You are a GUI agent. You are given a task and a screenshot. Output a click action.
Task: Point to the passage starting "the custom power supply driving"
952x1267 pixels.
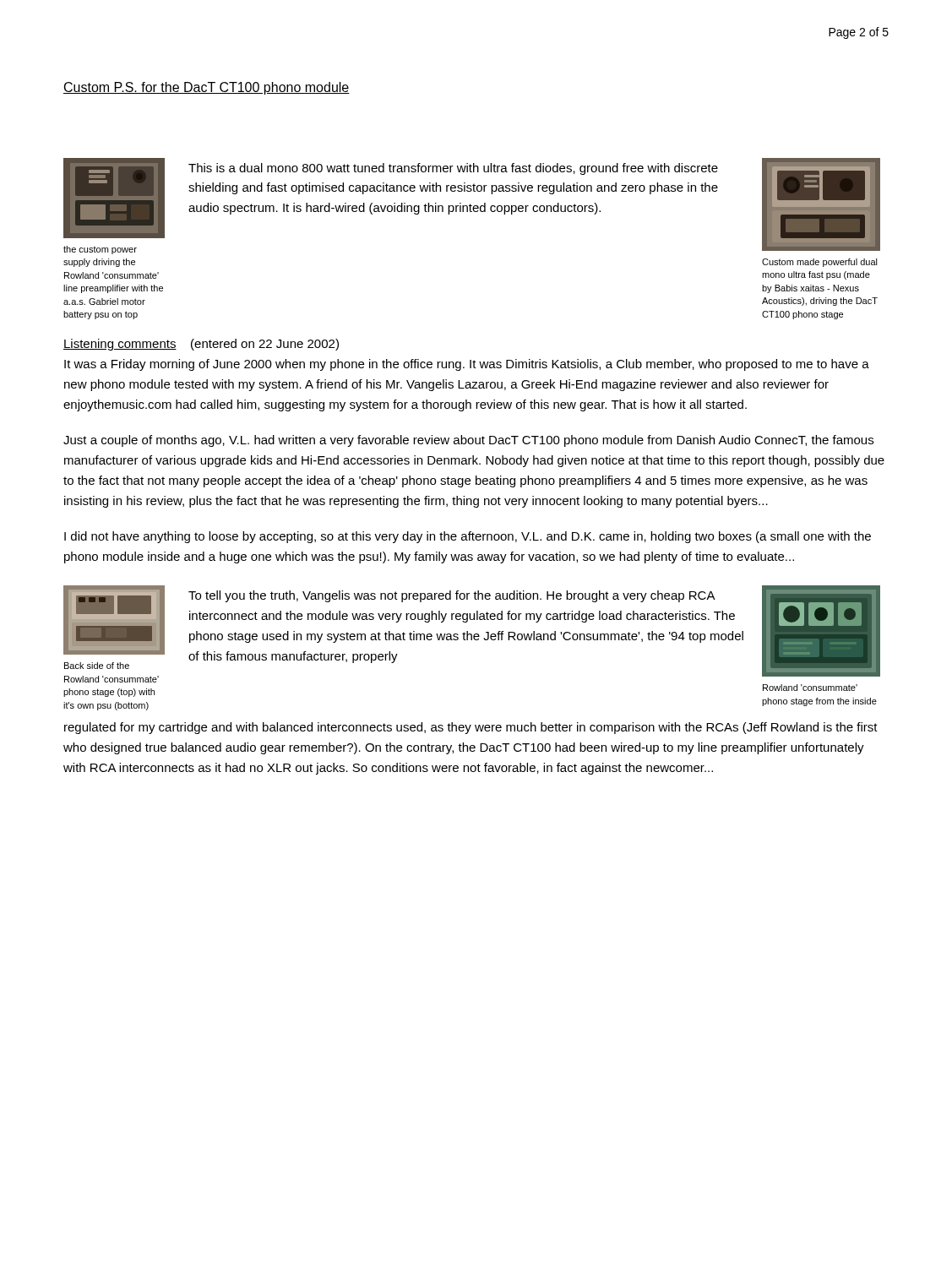(x=113, y=282)
